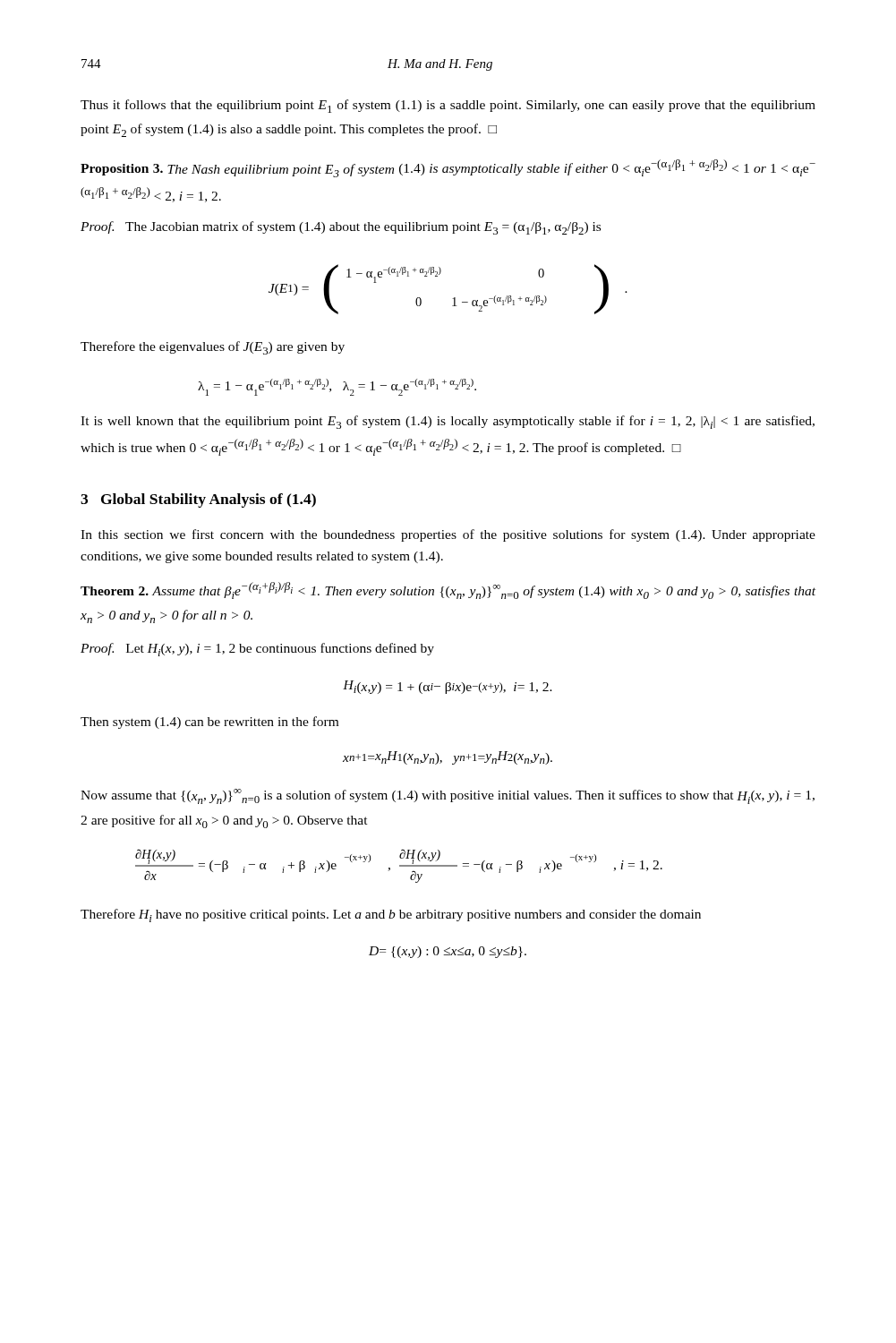Locate the element starting "D = {(x, y) :"
The height and width of the screenshot is (1343, 896).
click(x=448, y=951)
